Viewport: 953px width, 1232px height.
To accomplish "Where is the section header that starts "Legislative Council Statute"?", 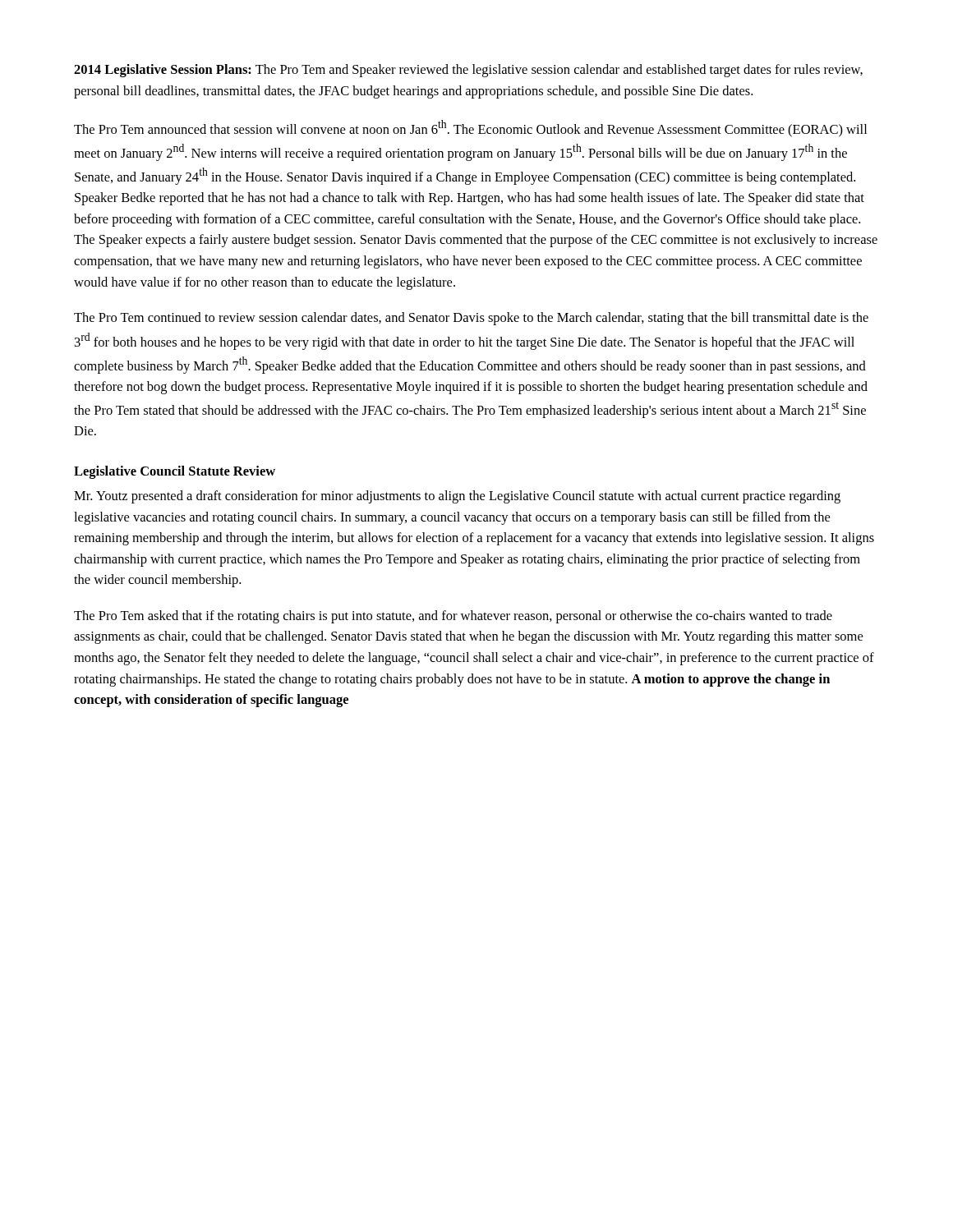I will [x=175, y=471].
